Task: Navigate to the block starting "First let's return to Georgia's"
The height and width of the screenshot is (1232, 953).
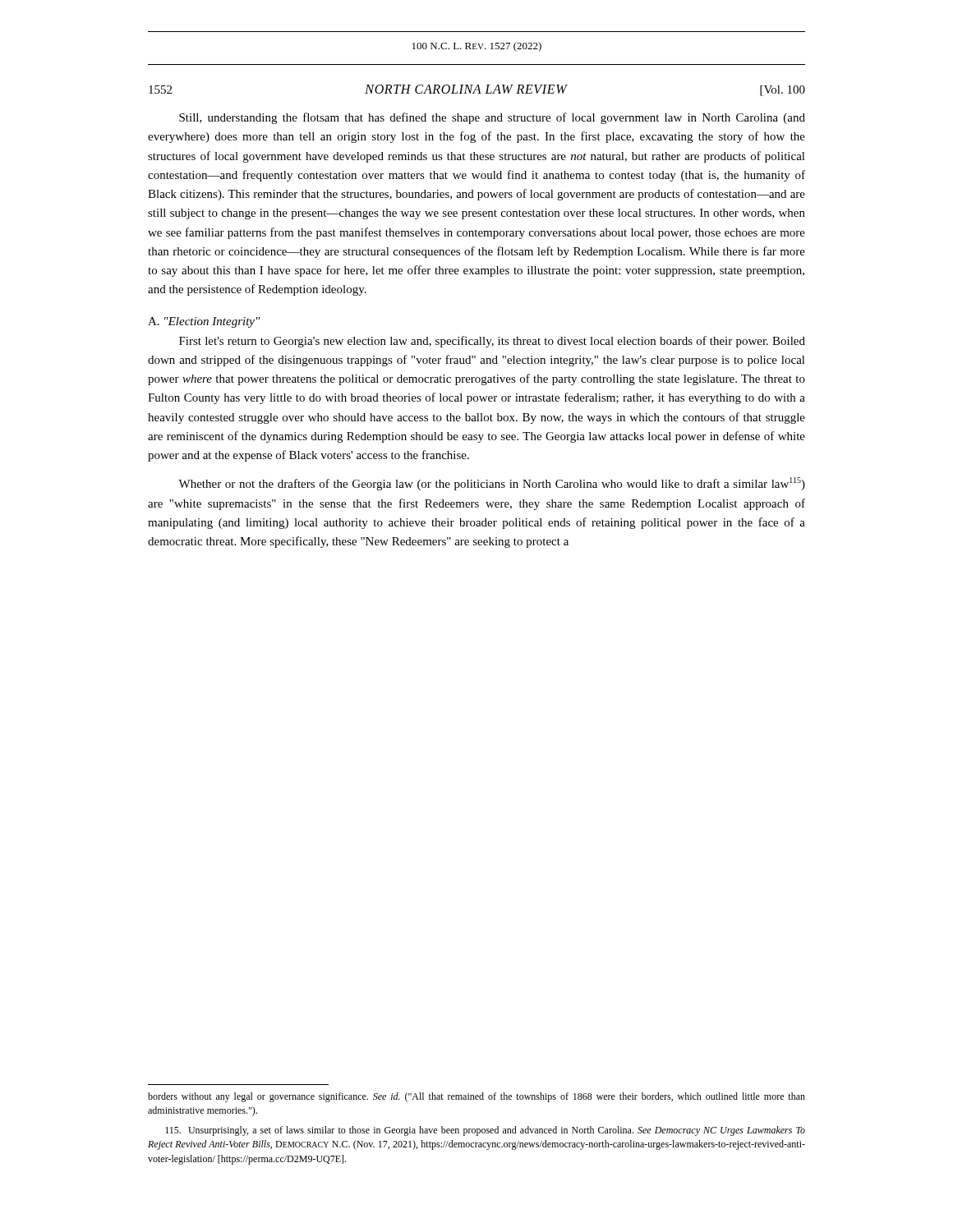Action: pos(476,398)
